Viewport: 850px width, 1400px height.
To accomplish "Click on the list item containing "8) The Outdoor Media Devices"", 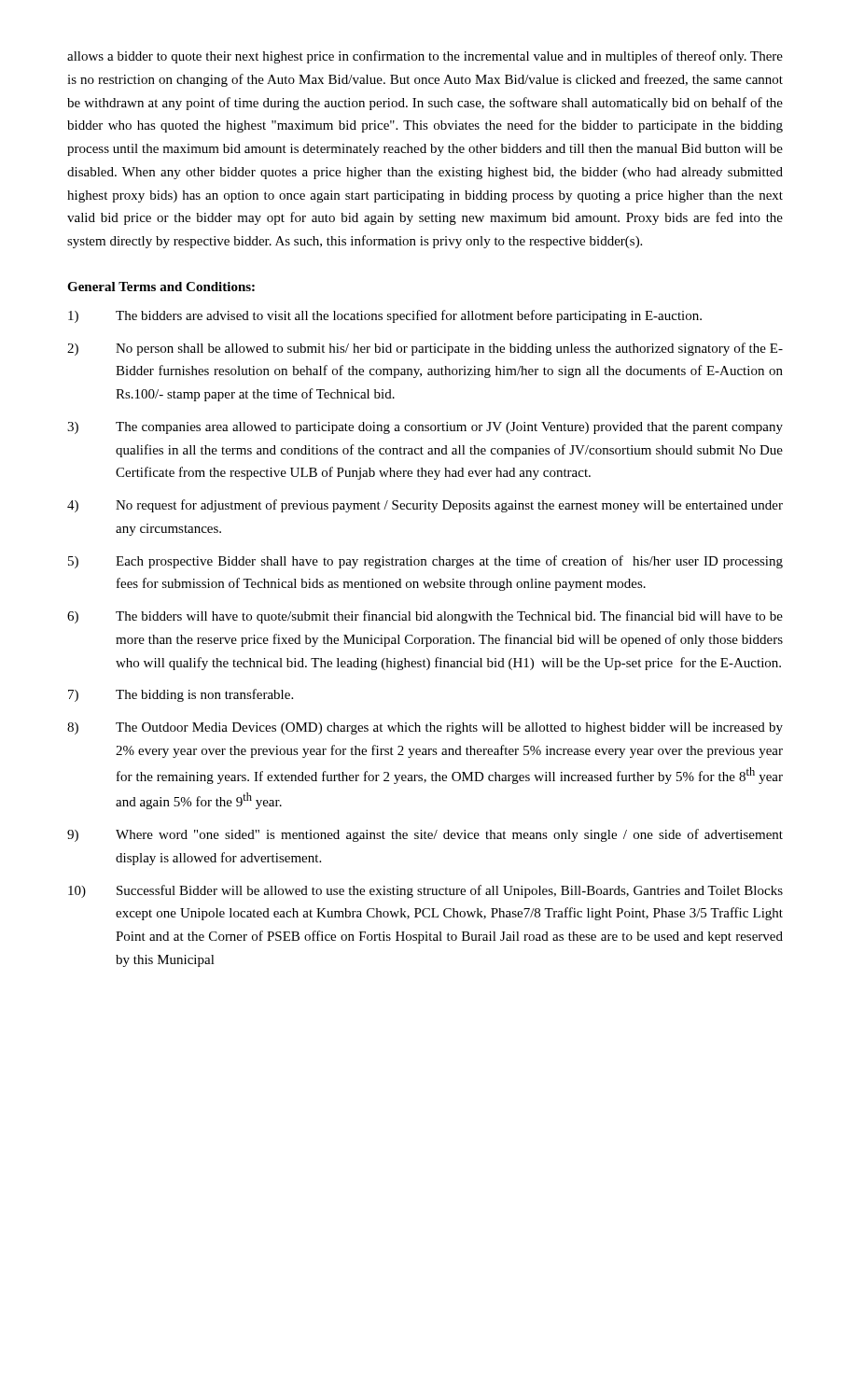I will tap(425, 765).
